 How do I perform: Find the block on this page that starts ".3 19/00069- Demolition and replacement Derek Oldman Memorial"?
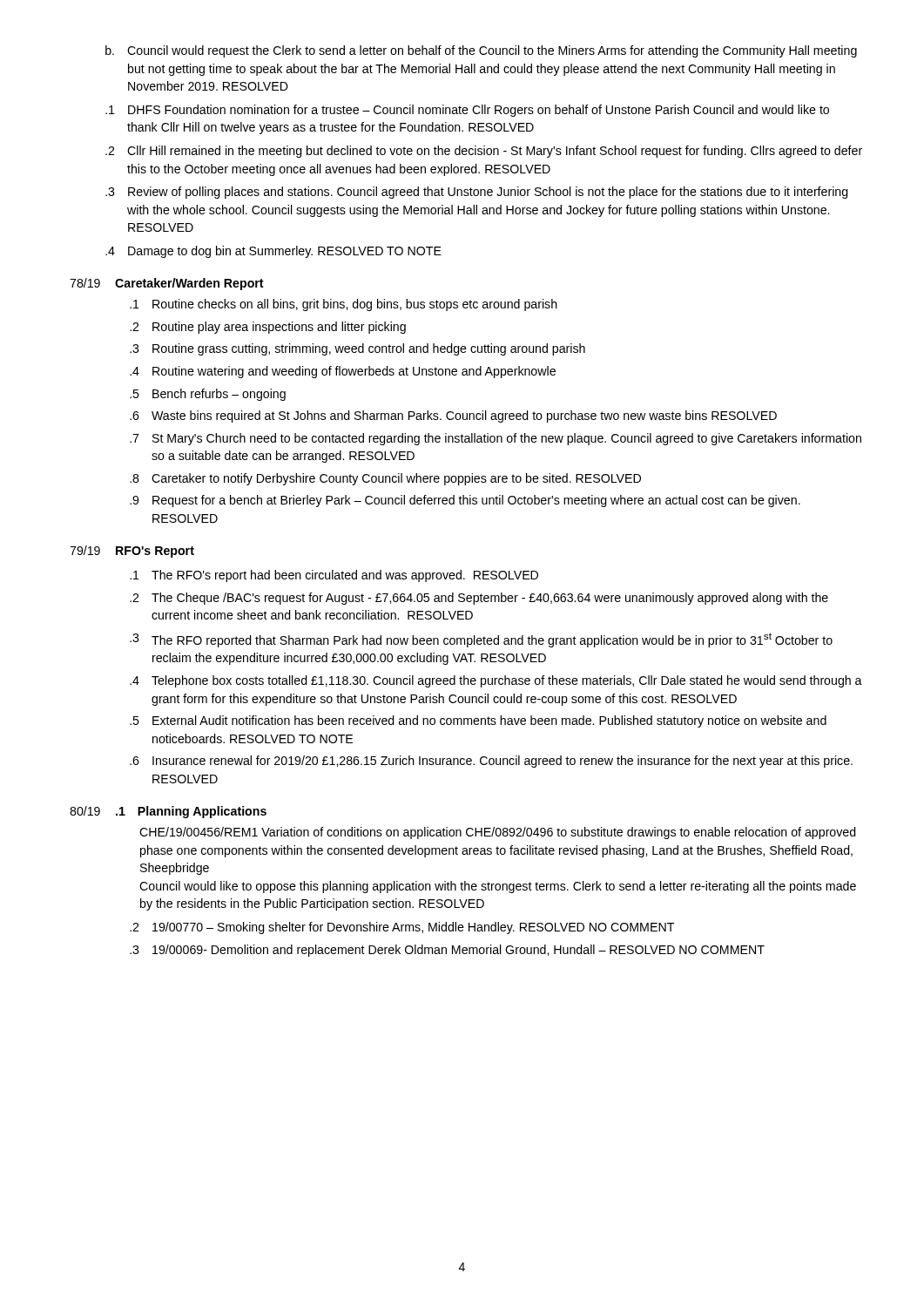tap(466, 950)
